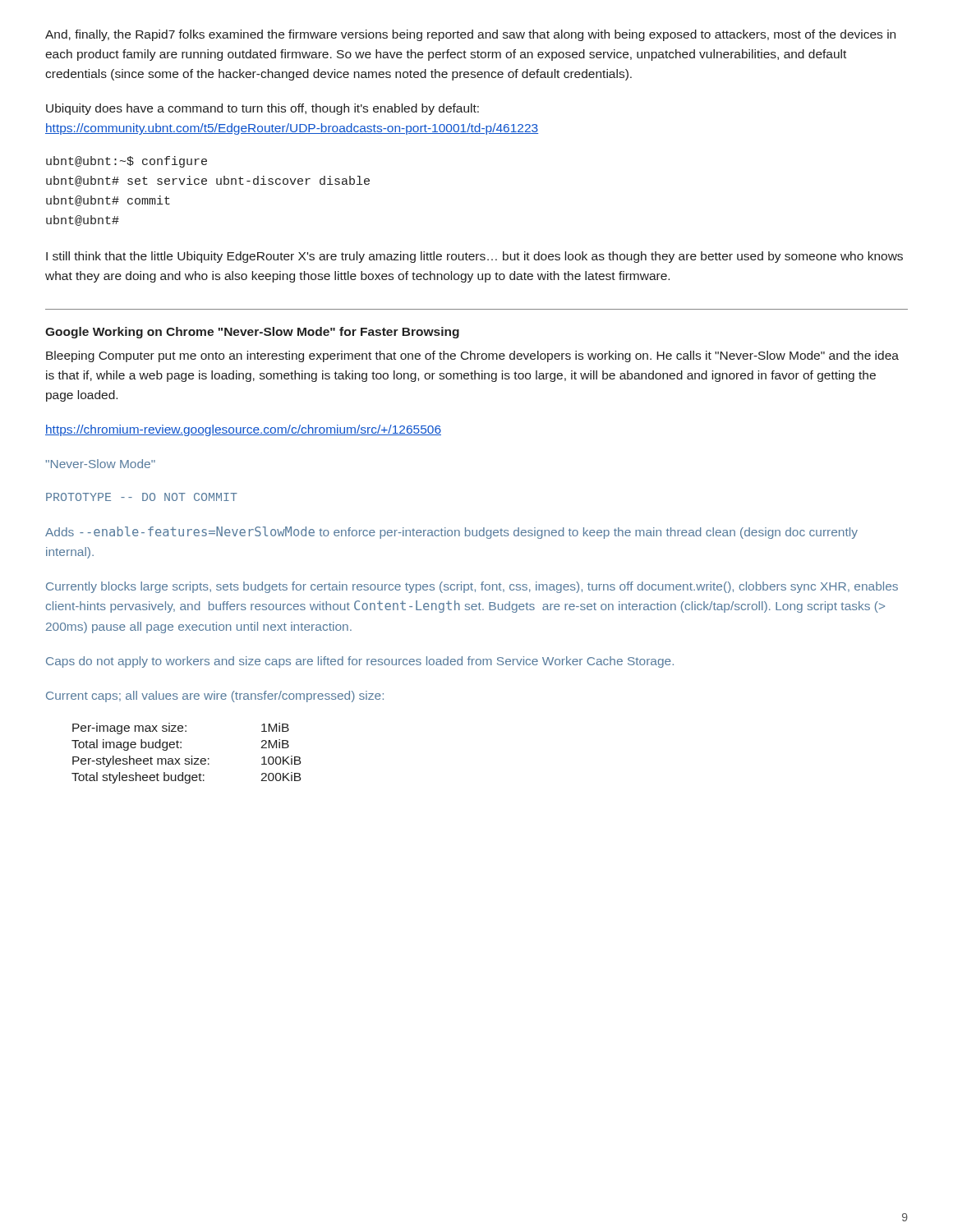Image resolution: width=953 pixels, height=1232 pixels.
Task: Select the text starting "Google Working on Chrome "Never-Slow Mode" for"
Action: click(x=252, y=331)
